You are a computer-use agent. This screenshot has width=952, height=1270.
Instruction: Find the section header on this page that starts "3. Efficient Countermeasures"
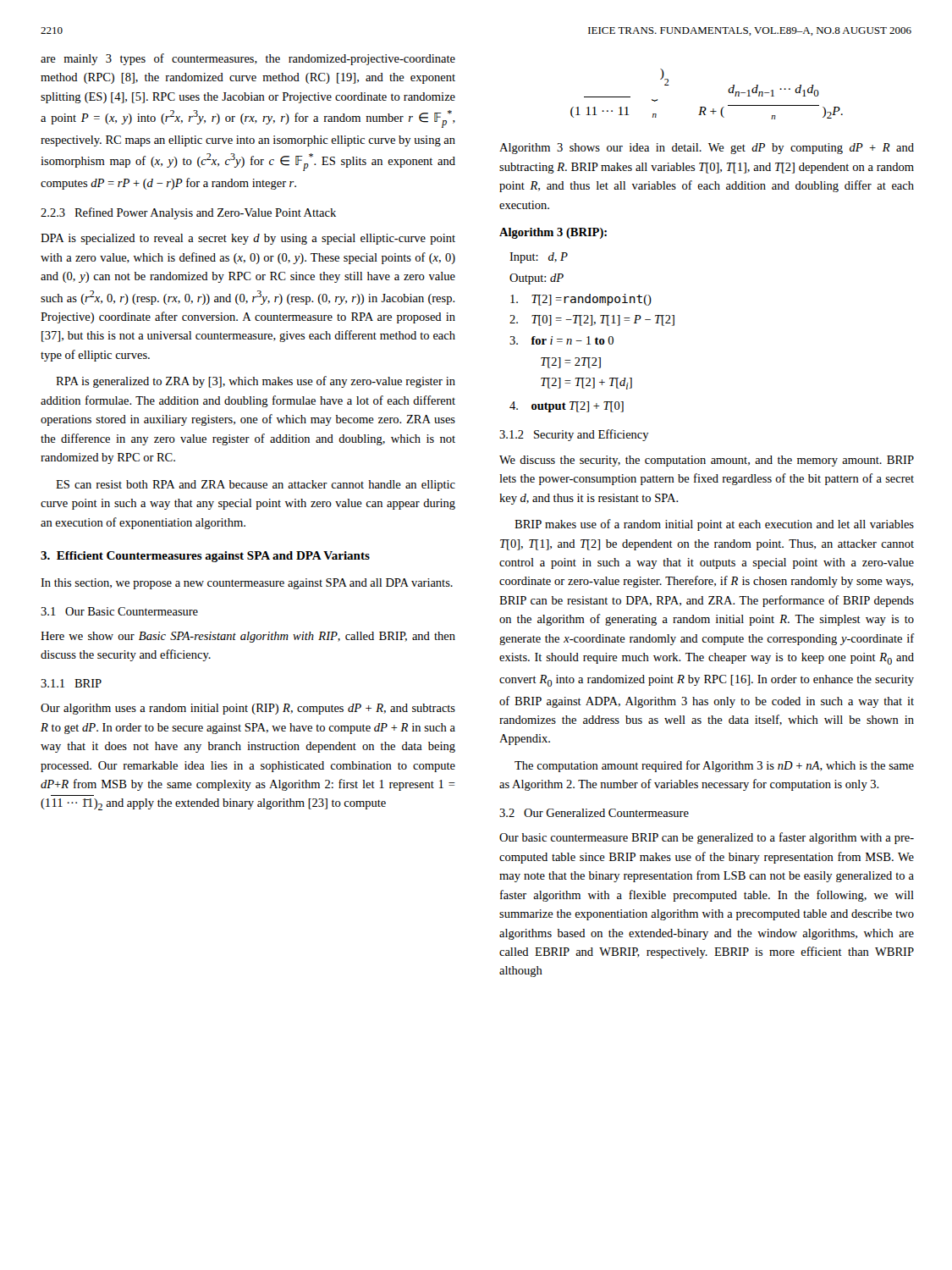(x=248, y=556)
